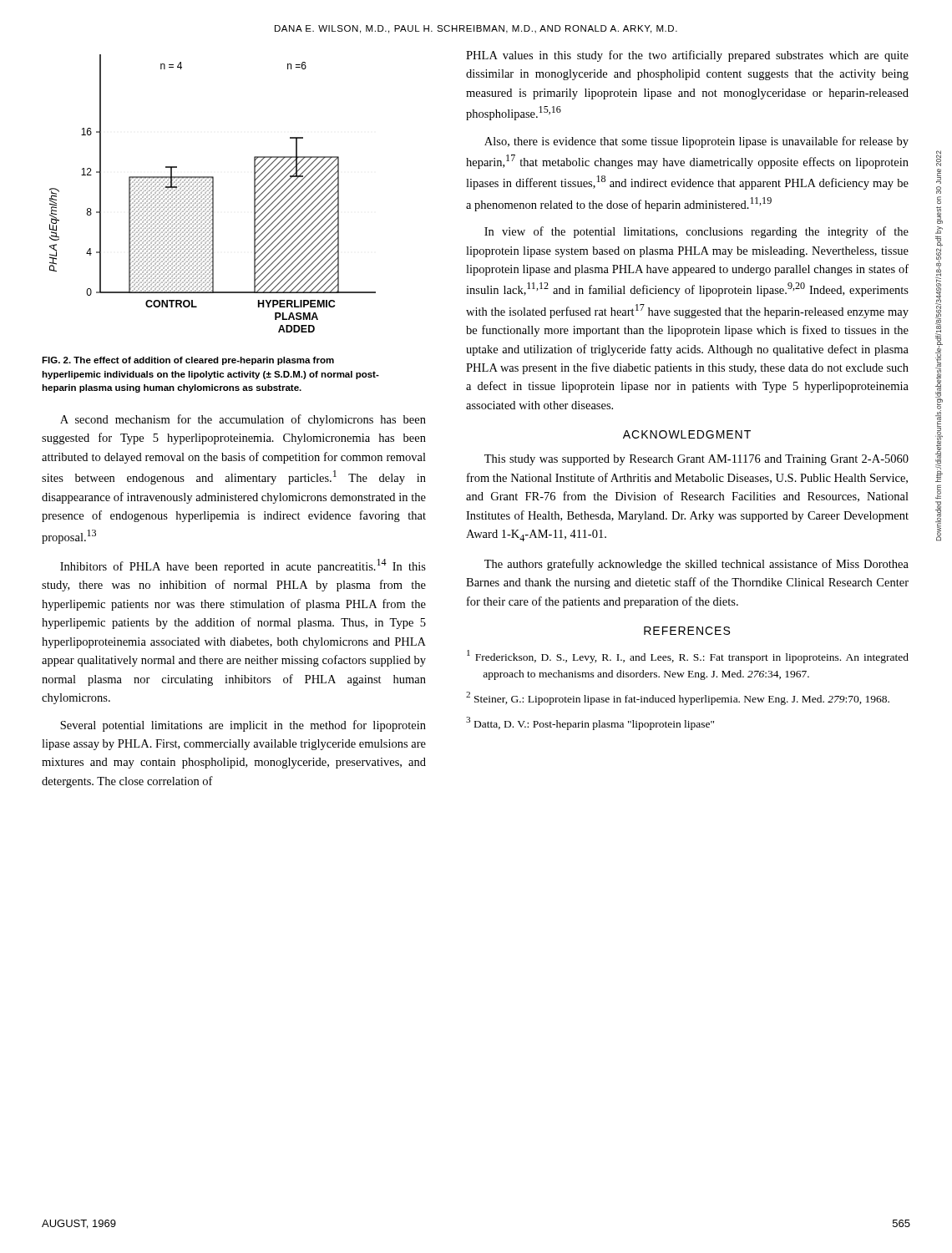The height and width of the screenshot is (1253, 952).
Task: Click on the list item with the text "3 Datta, D. V.: Post-heparin"
Action: (590, 722)
